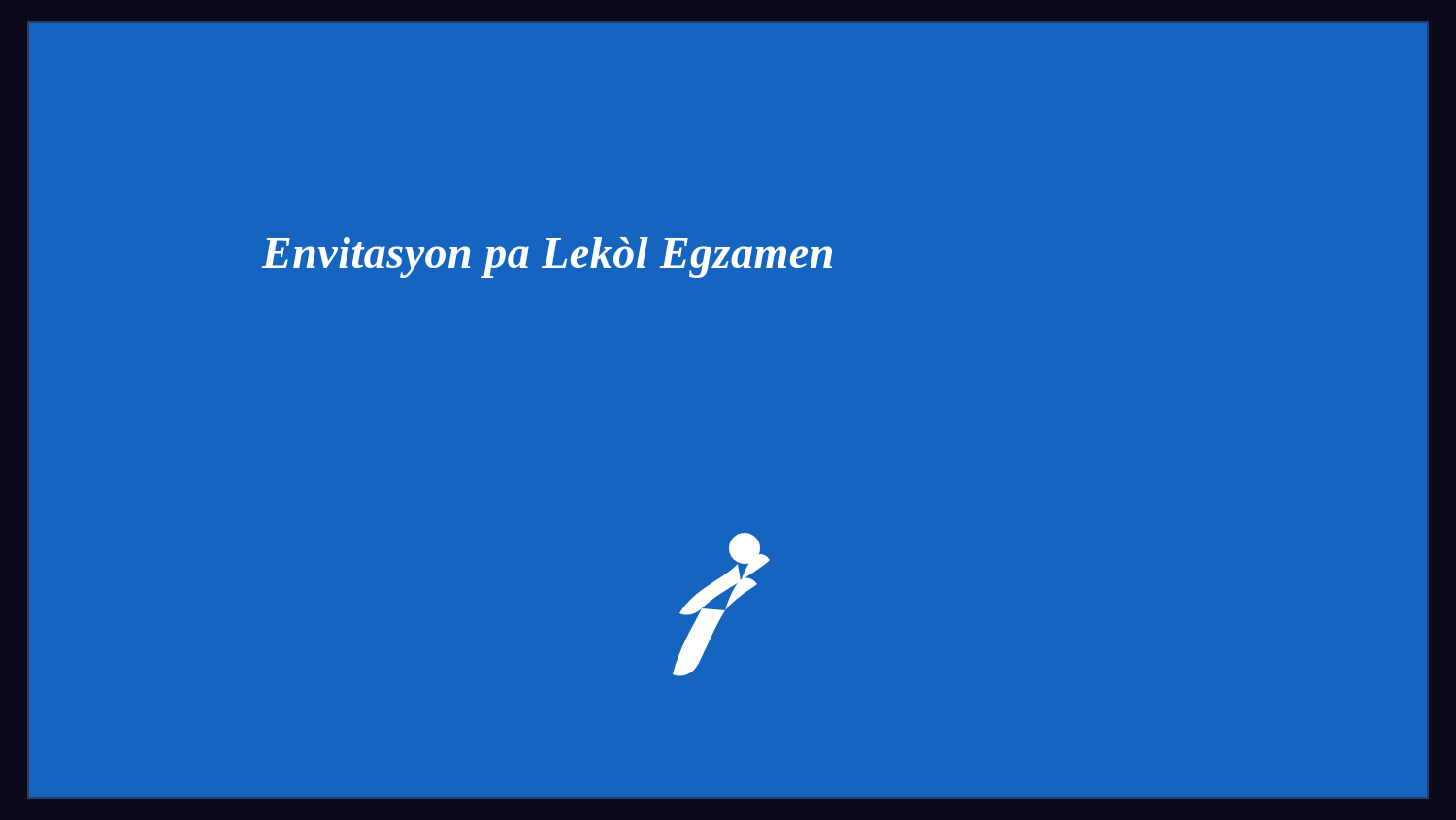Find the logo
The height and width of the screenshot is (820, 1456).
pyautogui.click(x=728, y=610)
